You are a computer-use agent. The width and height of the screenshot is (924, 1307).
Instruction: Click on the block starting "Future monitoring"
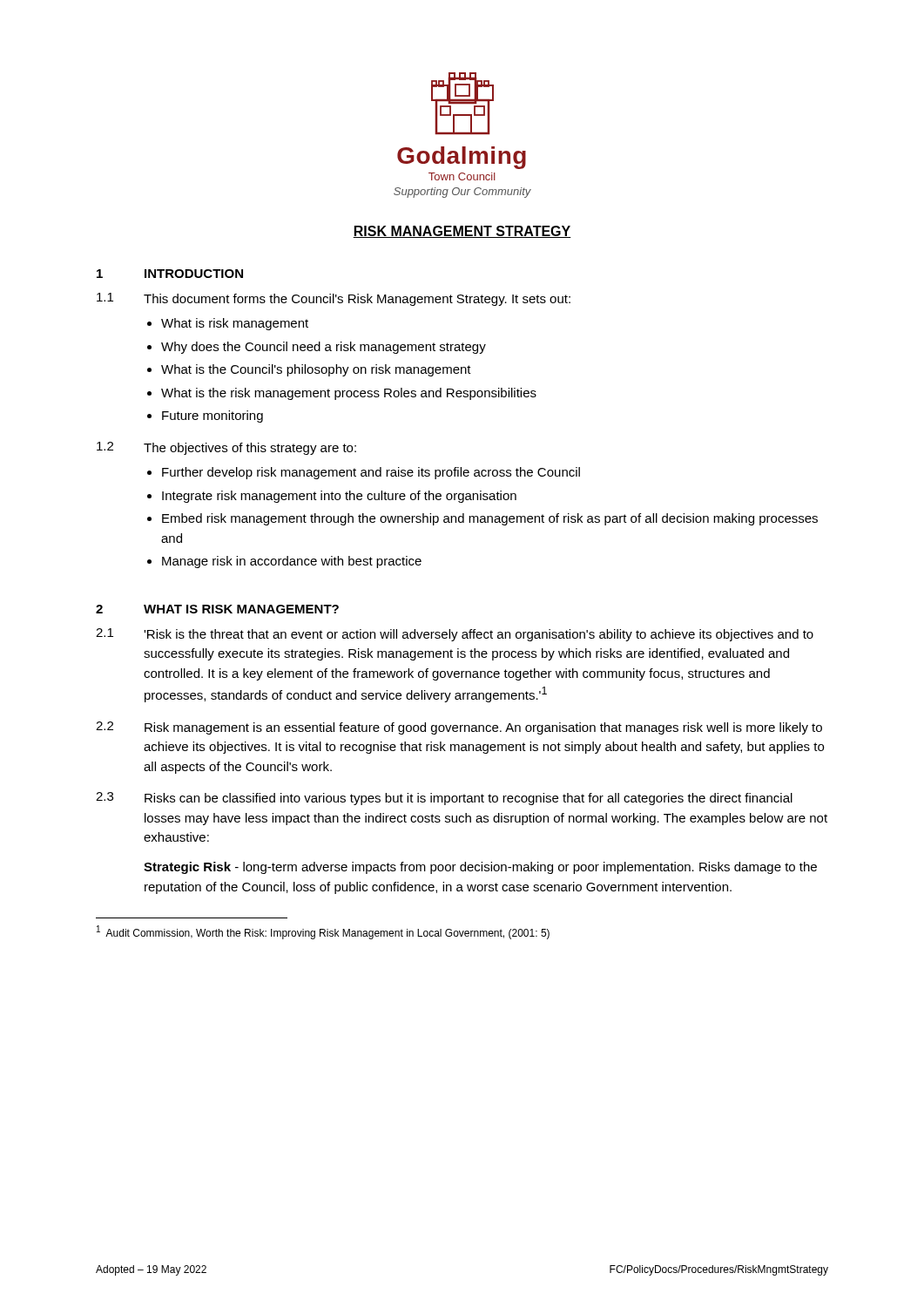click(x=212, y=415)
